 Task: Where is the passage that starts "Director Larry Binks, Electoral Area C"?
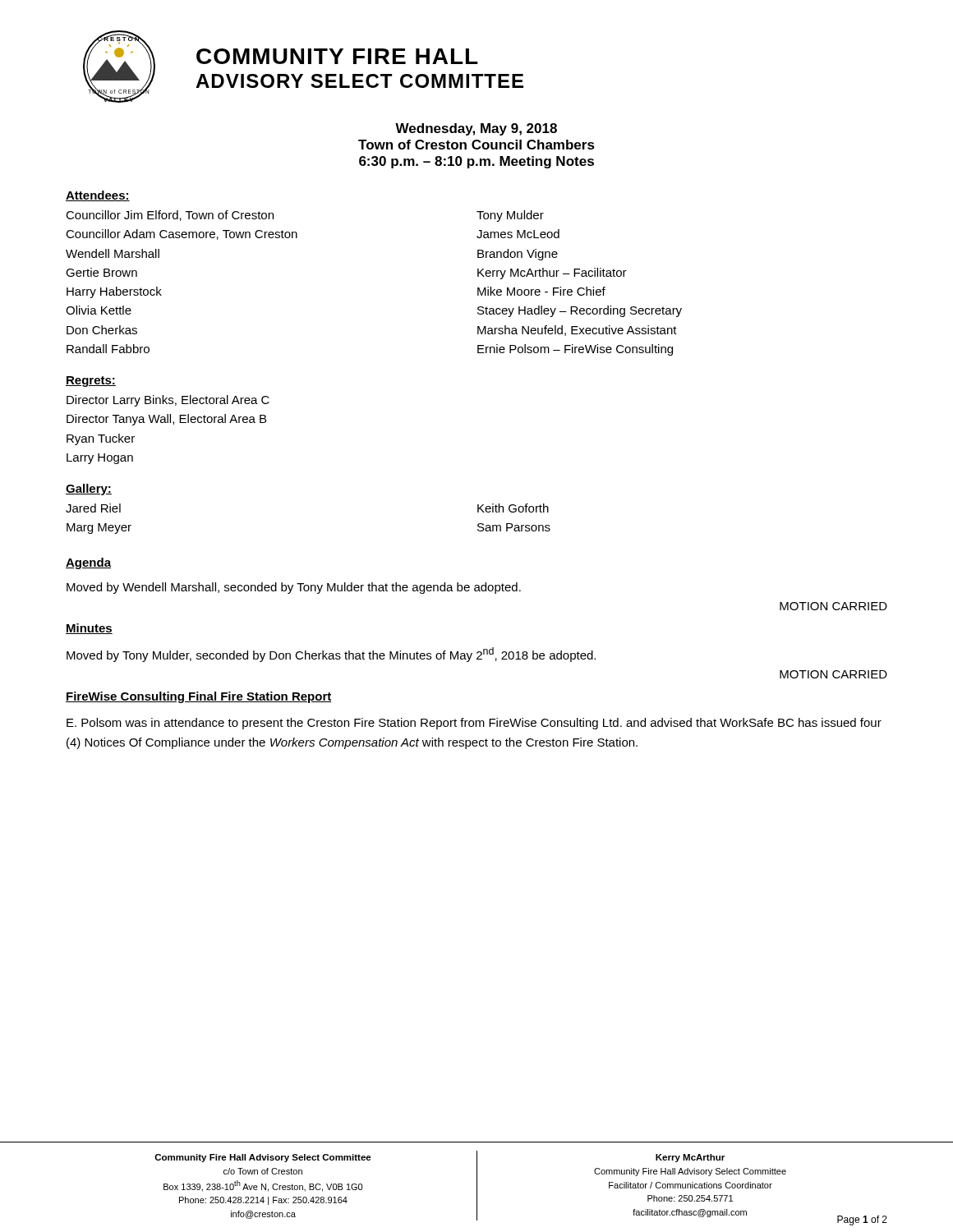(x=168, y=428)
